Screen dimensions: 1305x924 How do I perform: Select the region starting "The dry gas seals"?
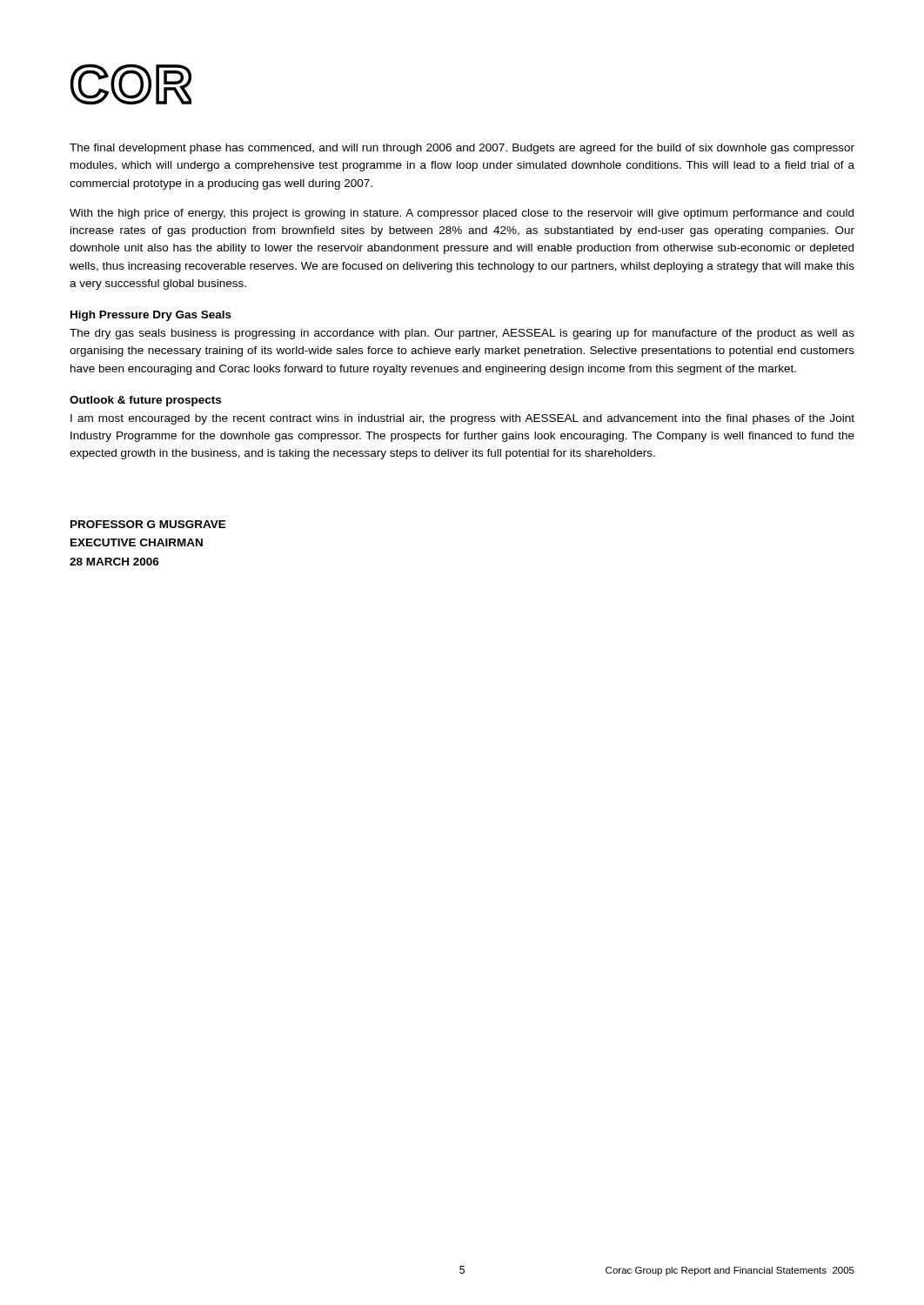pyautogui.click(x=462, y=350)
